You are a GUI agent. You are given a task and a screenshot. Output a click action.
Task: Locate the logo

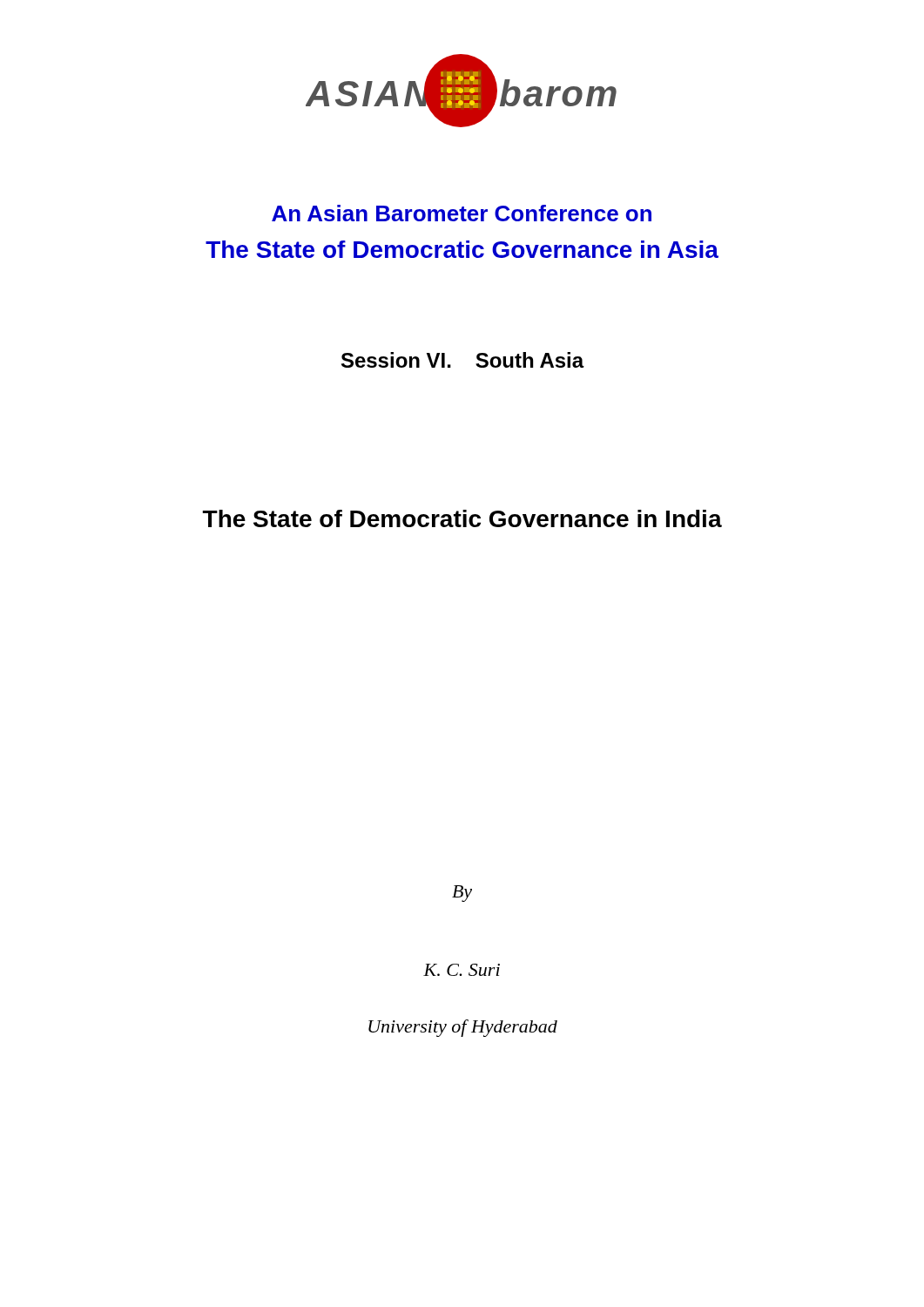tap(462, 91)
